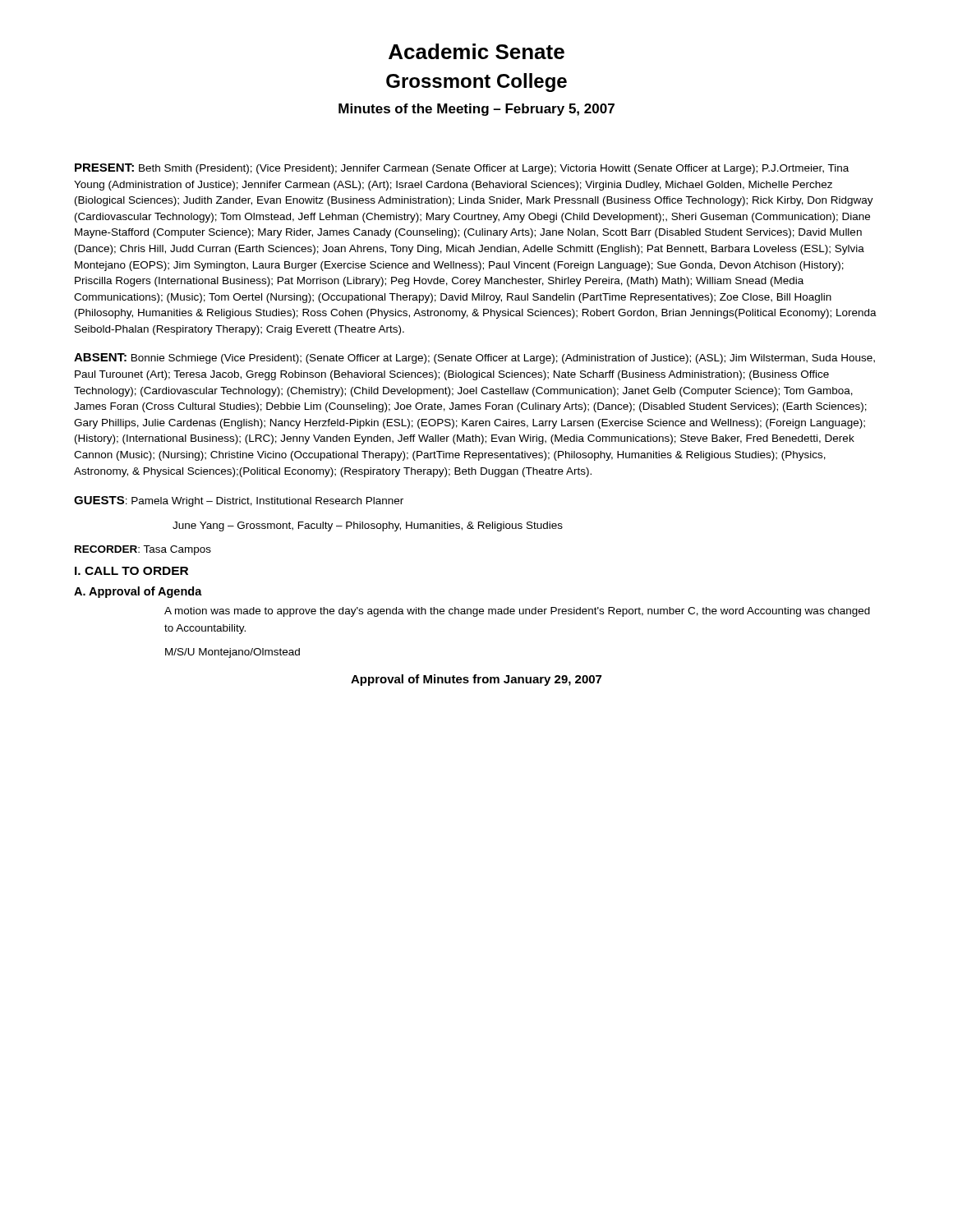Select the text with the text "M/S/U Montejano/Olmstead"
This screenshot has width=953, height=1232.
pos(232,651)
